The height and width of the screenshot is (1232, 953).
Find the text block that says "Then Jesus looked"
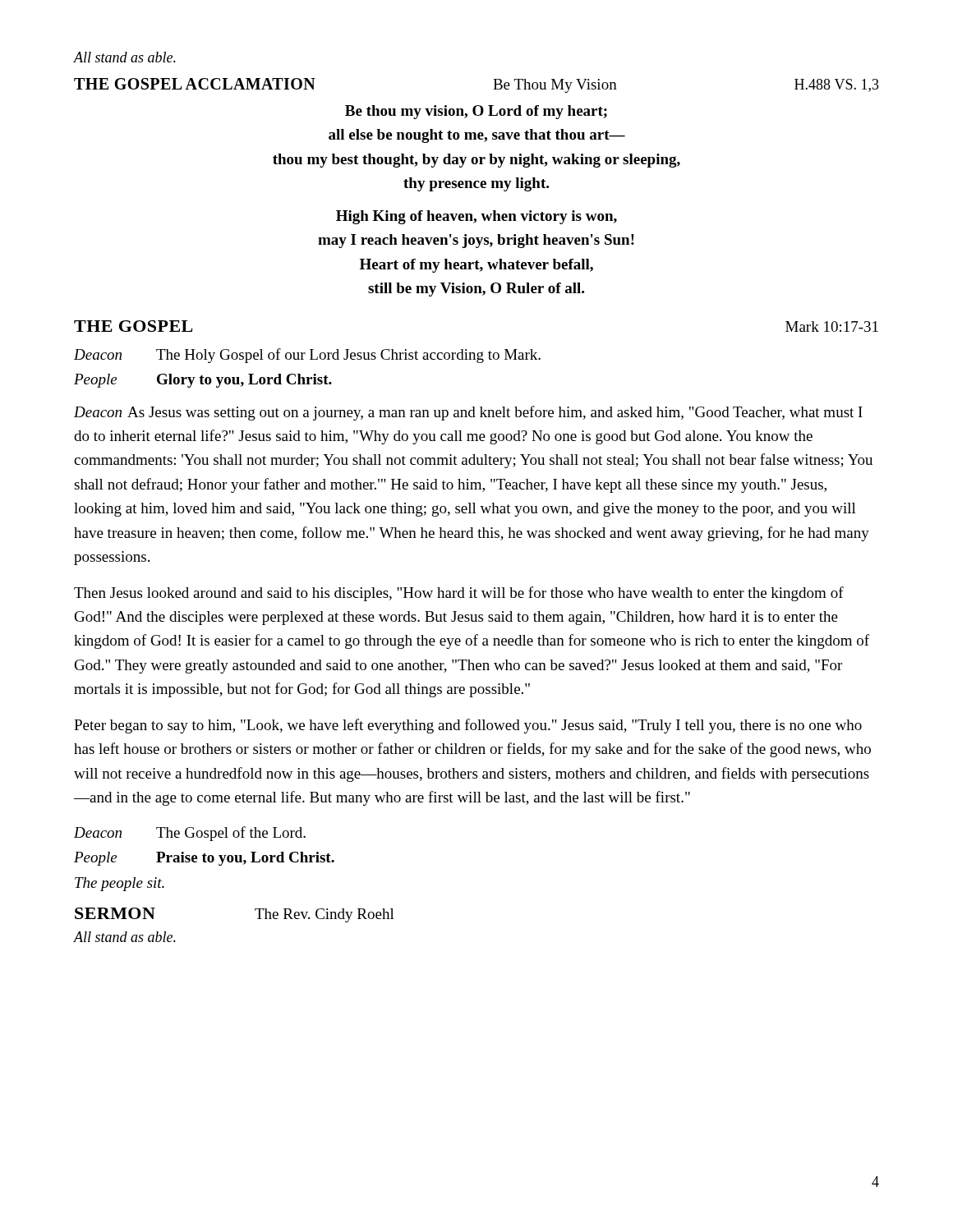pyautogui.click(x=472, y=641)
